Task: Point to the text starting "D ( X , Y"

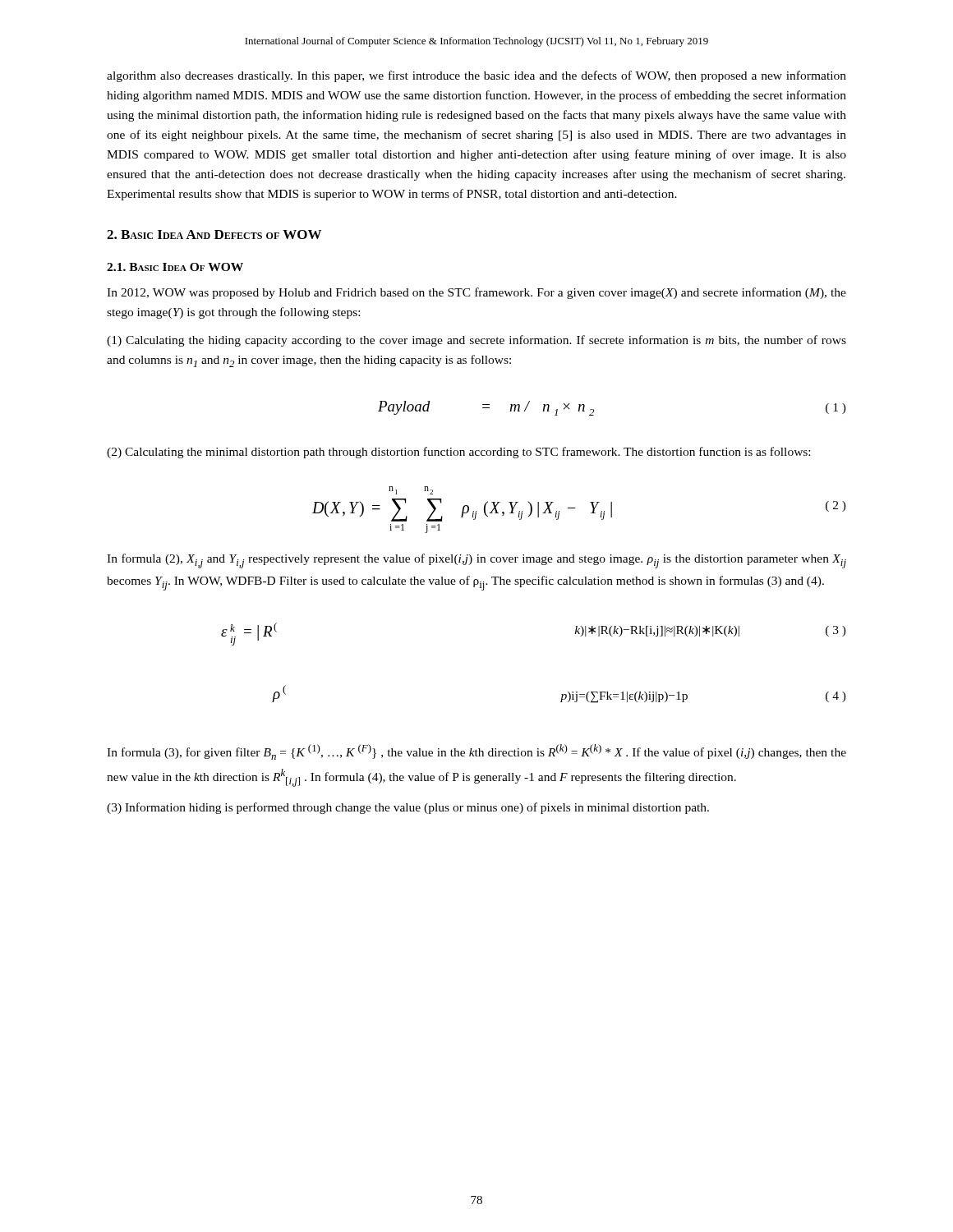Action: 575,505
